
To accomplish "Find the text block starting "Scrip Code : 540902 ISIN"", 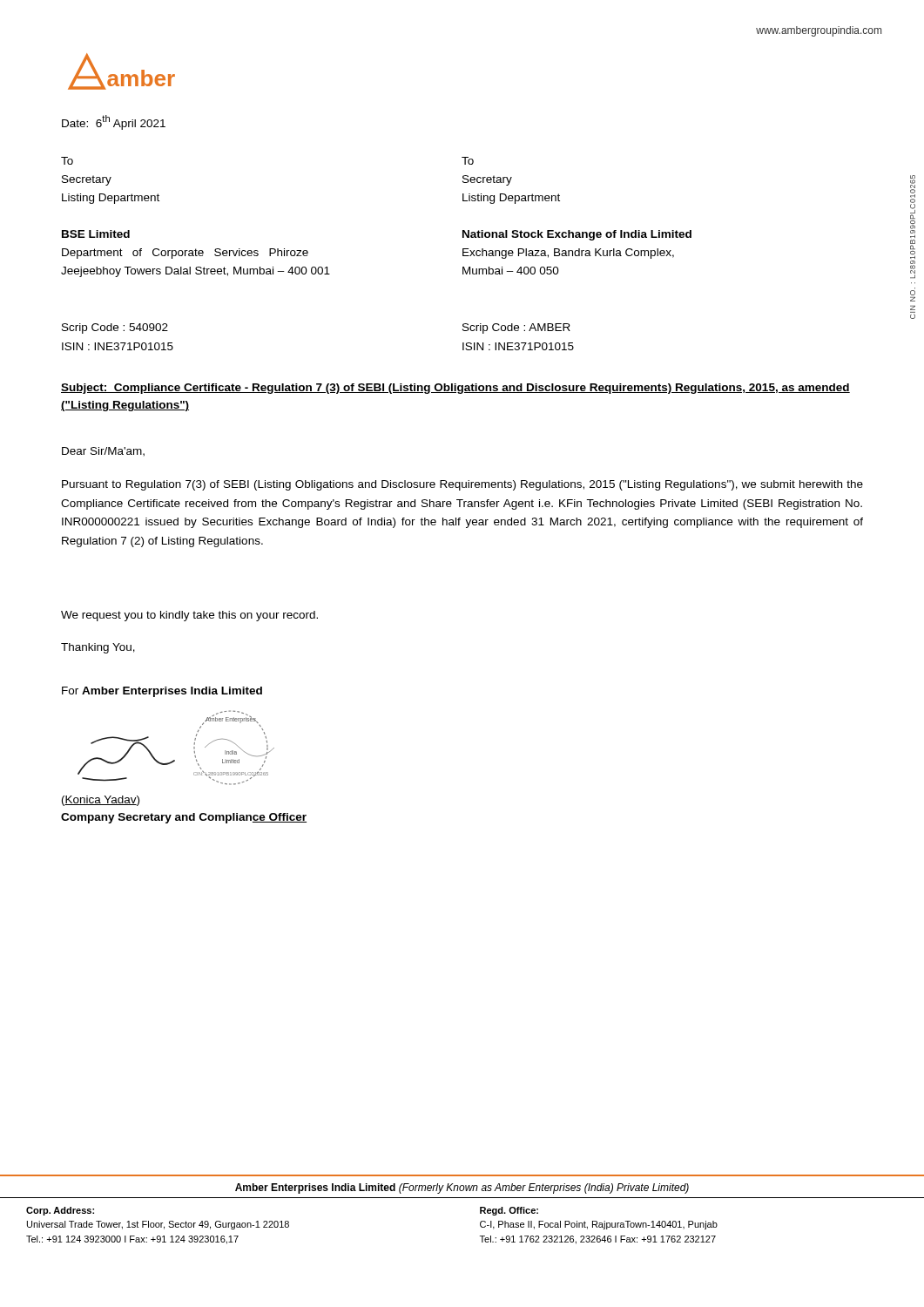I will (117, 337).
